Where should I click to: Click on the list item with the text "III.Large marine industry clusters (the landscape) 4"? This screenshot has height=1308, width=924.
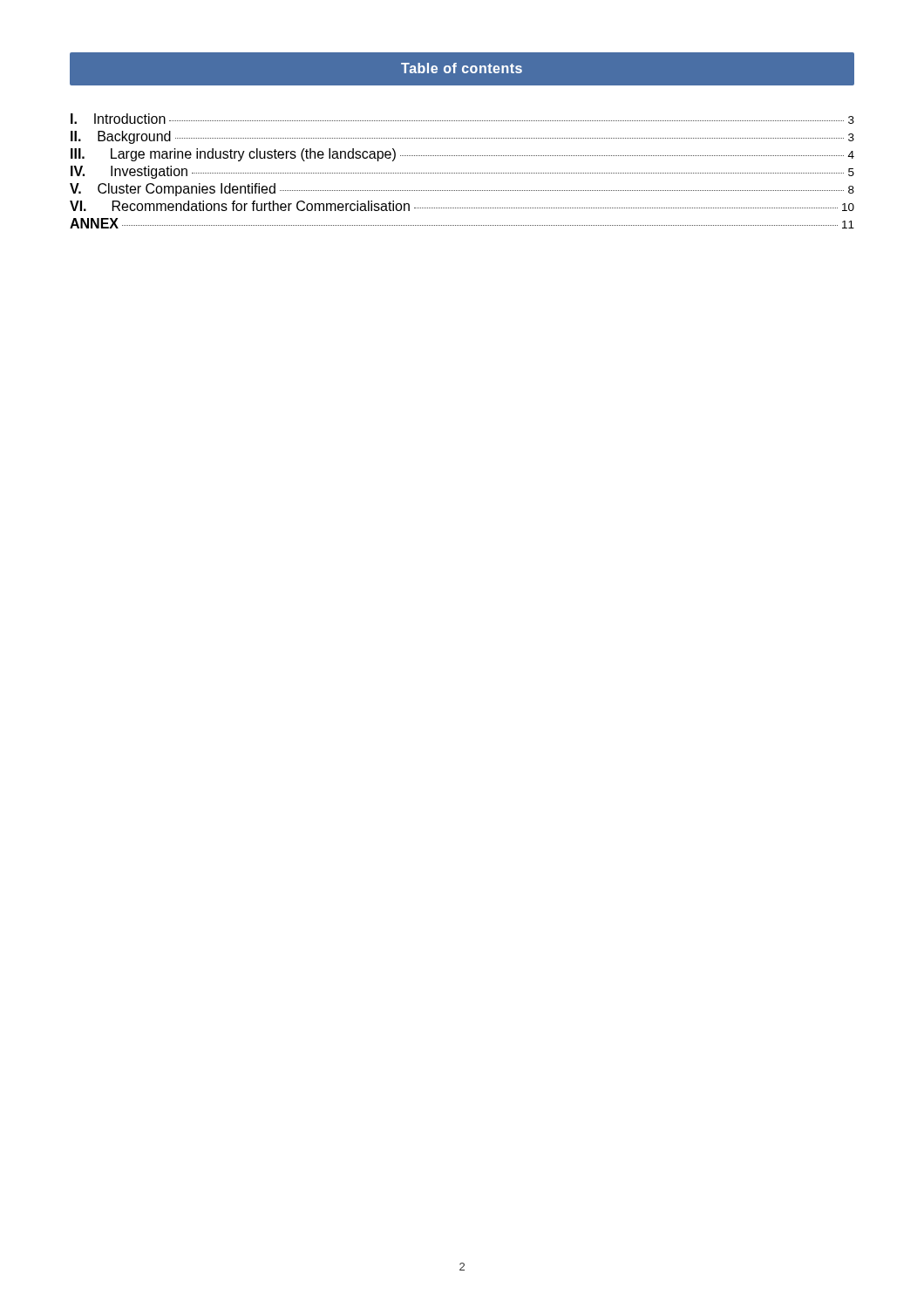point(462,154)
